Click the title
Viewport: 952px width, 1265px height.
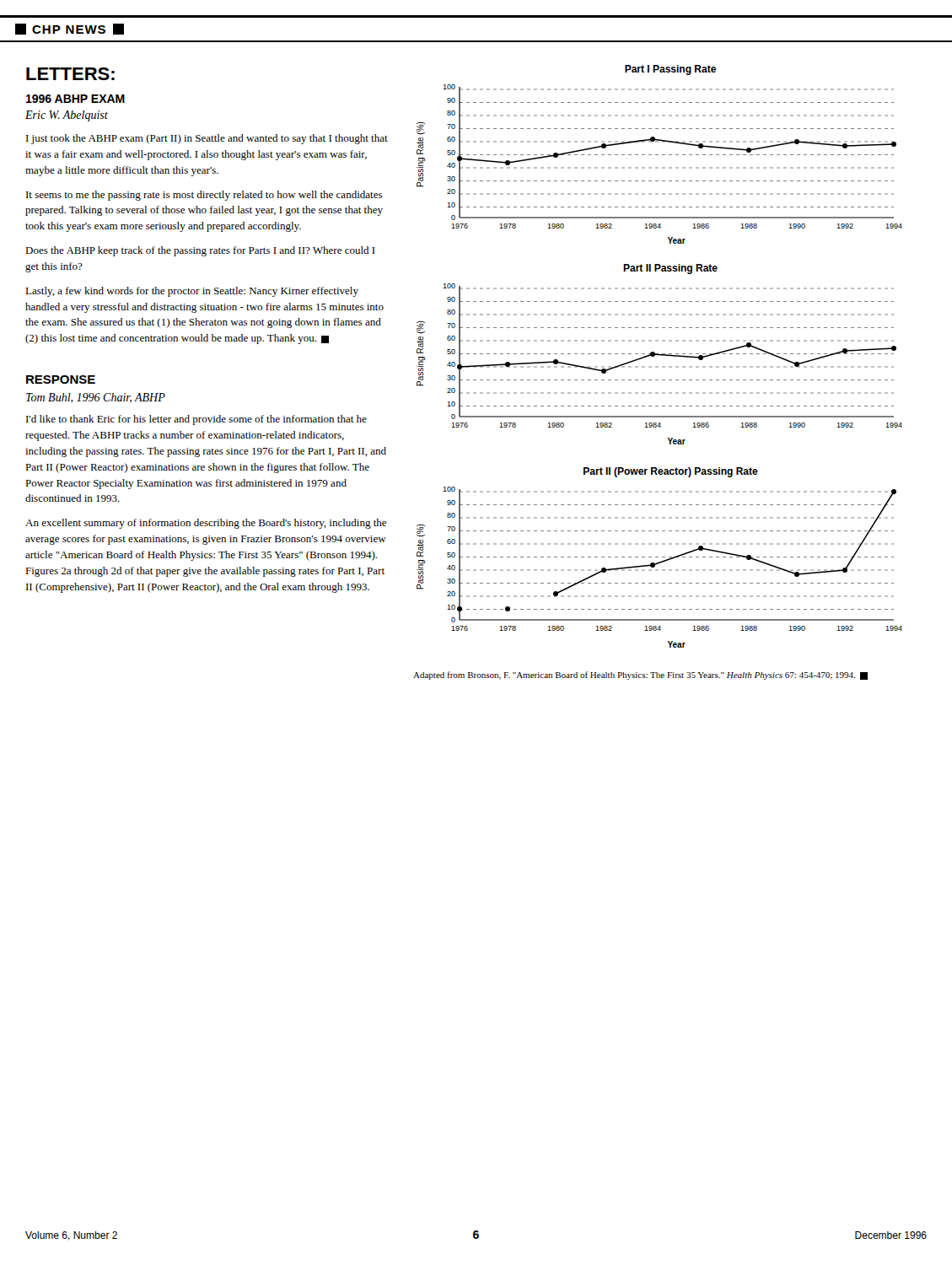click(x=71, y=74)
